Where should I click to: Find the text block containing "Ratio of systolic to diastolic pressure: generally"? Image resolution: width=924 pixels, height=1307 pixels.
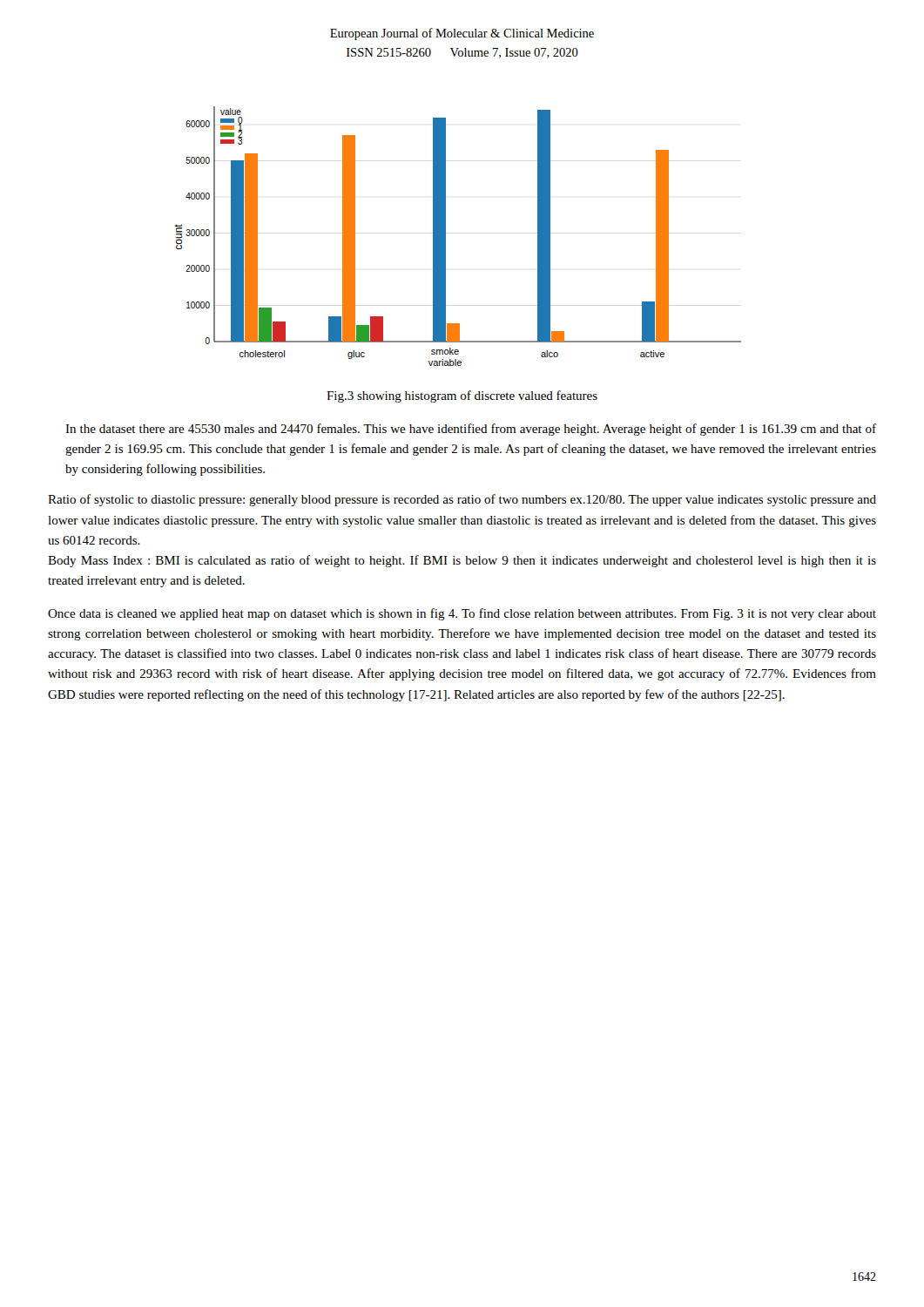click(x=462, y=500)
